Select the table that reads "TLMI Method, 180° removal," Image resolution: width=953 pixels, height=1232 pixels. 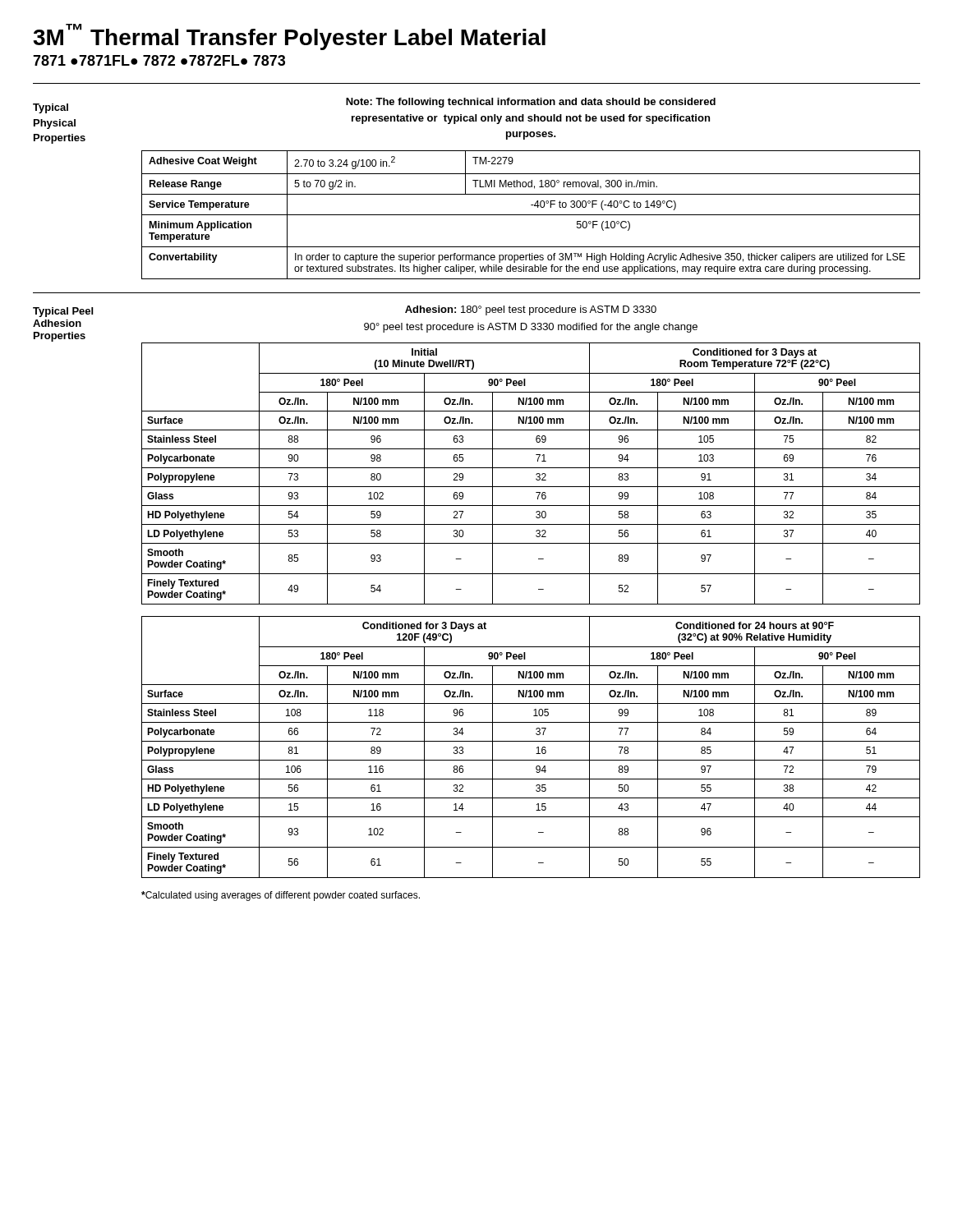pyautogui.click(x=531, y=215)
